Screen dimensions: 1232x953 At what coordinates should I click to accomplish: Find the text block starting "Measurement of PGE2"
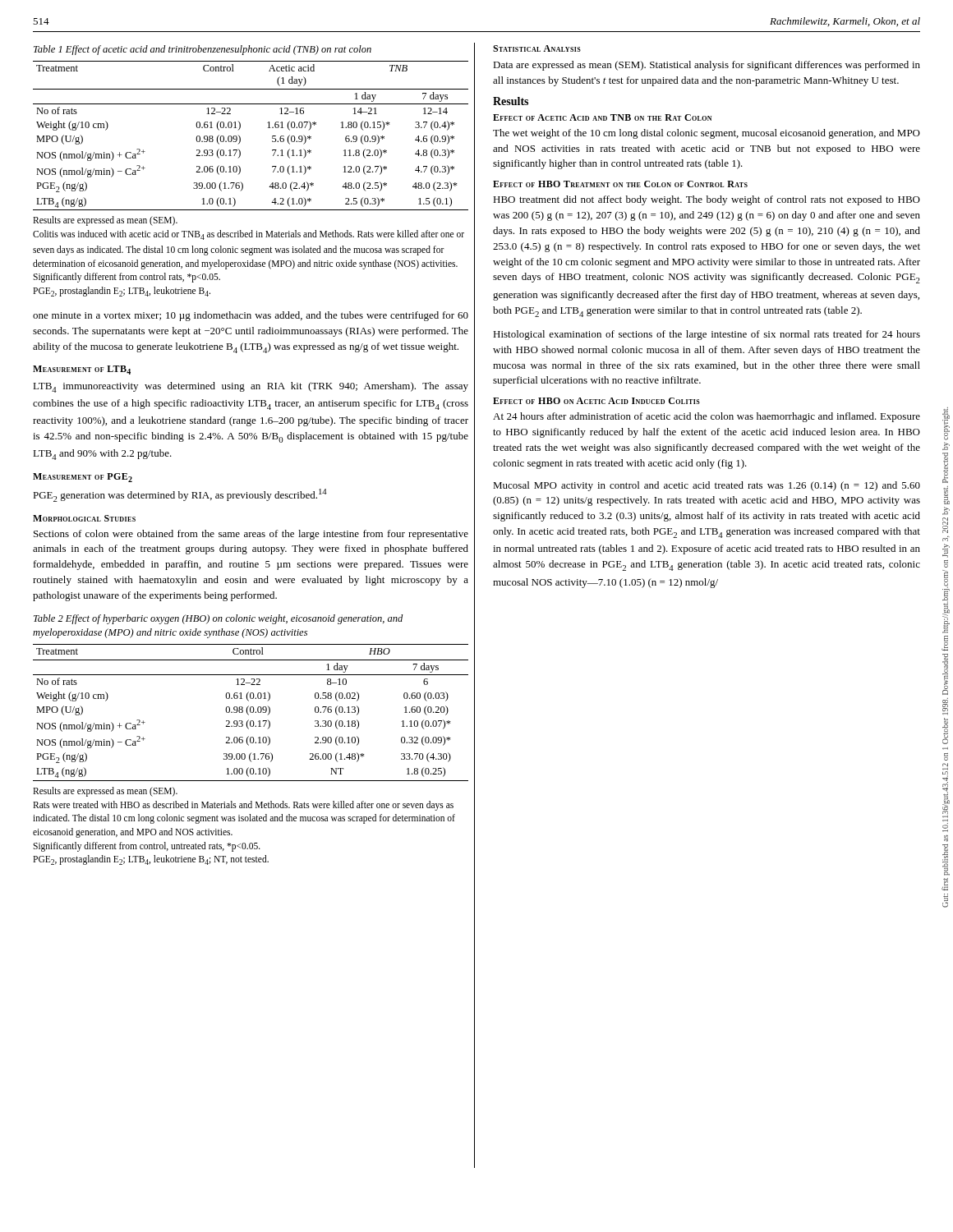click(83, 477)
